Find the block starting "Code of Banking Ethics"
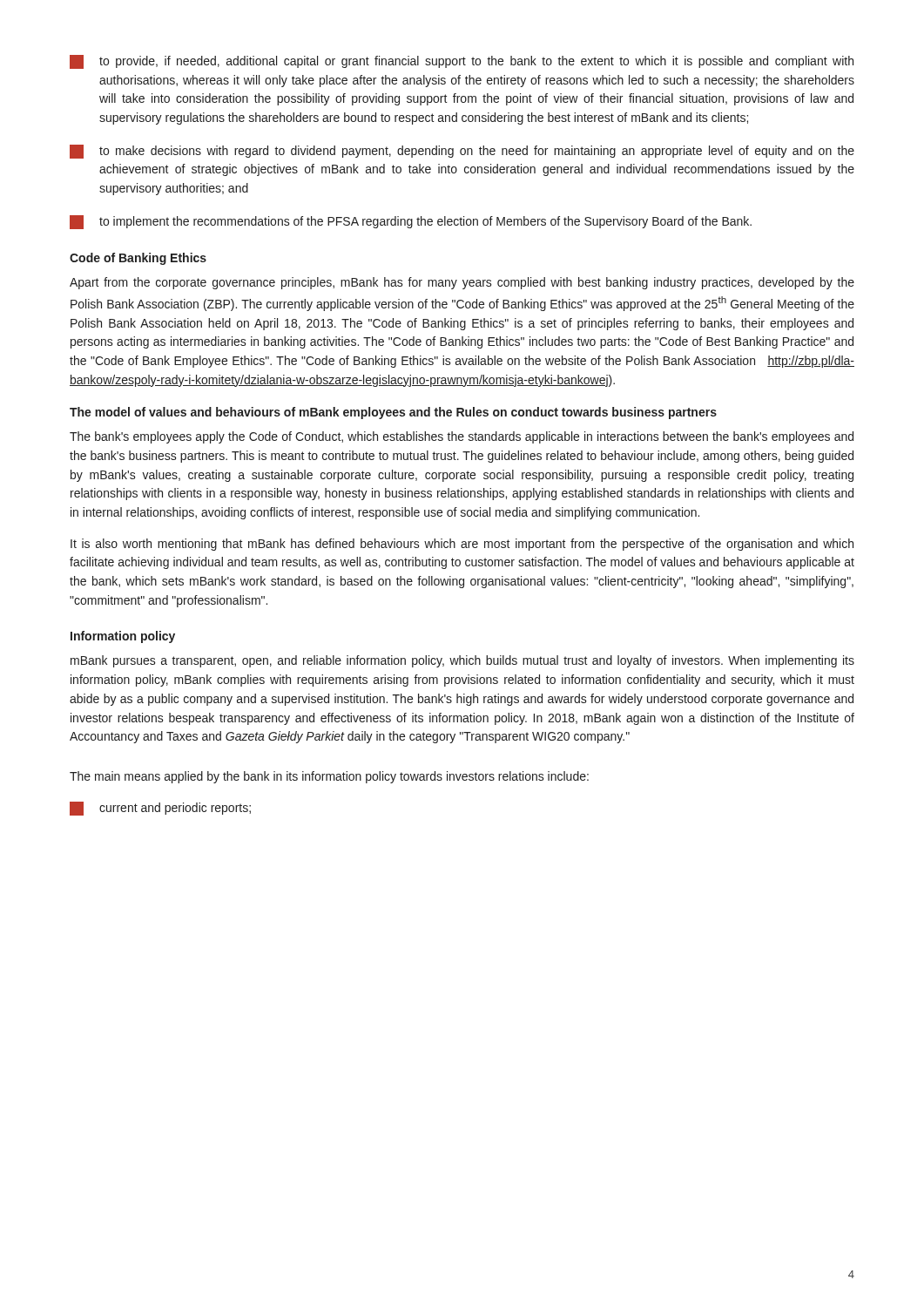This screenshot has width=924, height=1307. [x=138, y=257]
